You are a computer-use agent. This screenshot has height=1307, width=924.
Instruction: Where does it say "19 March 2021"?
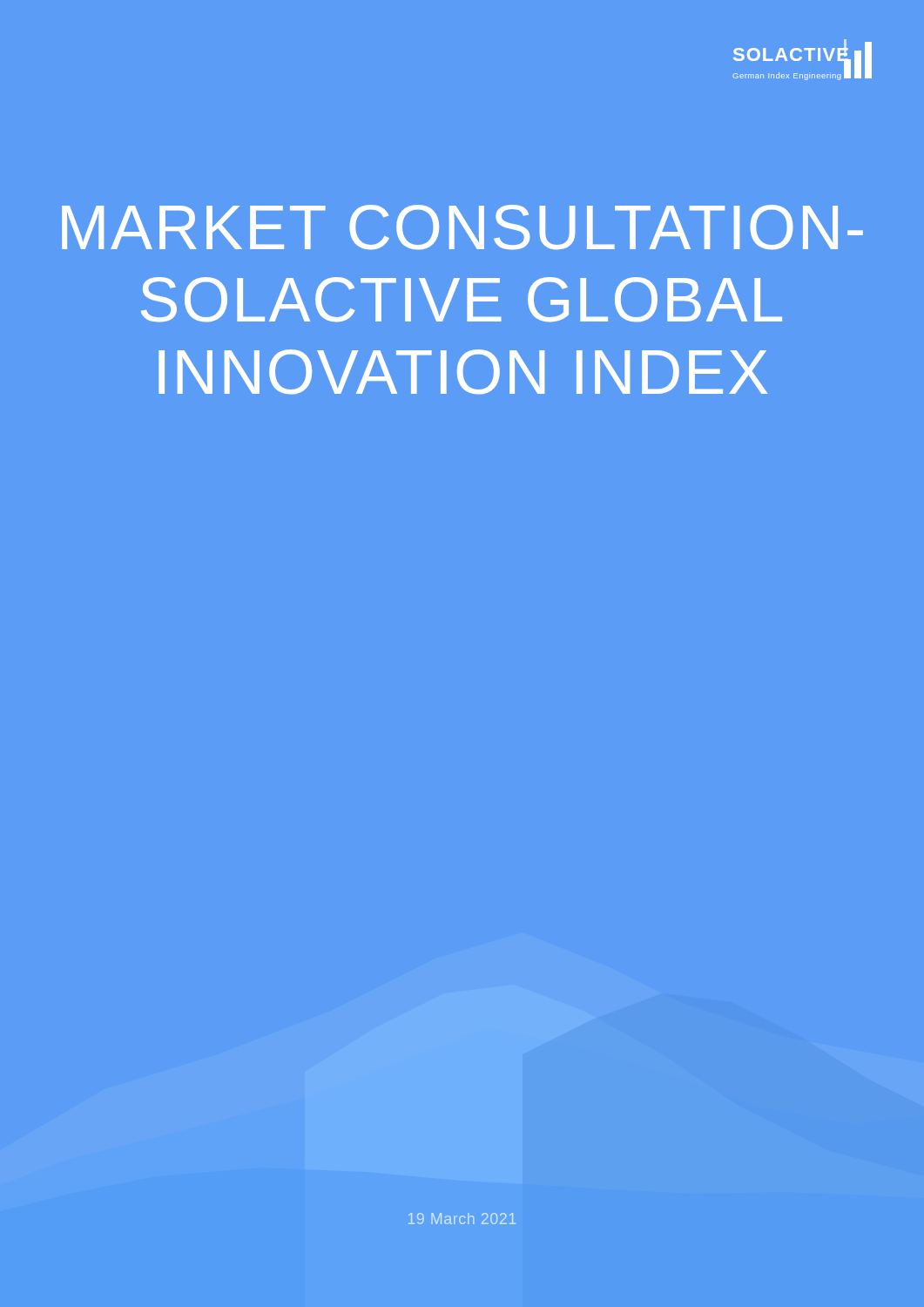click(x=462, y=1219)
